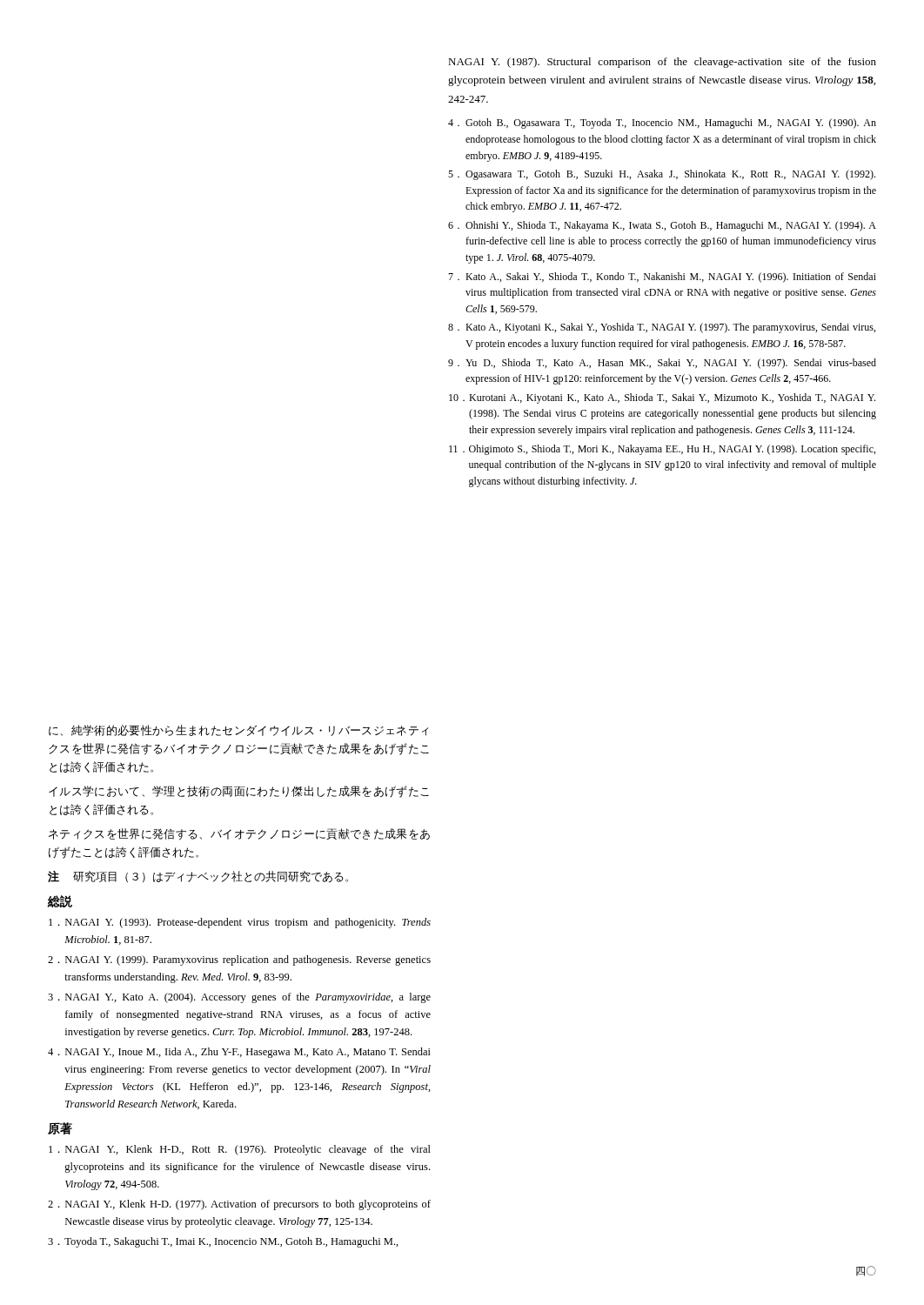
Task: Click the passage that begins "7． Kato A., Sakai Y., Shioda T.,"
Action: (662, 293)
